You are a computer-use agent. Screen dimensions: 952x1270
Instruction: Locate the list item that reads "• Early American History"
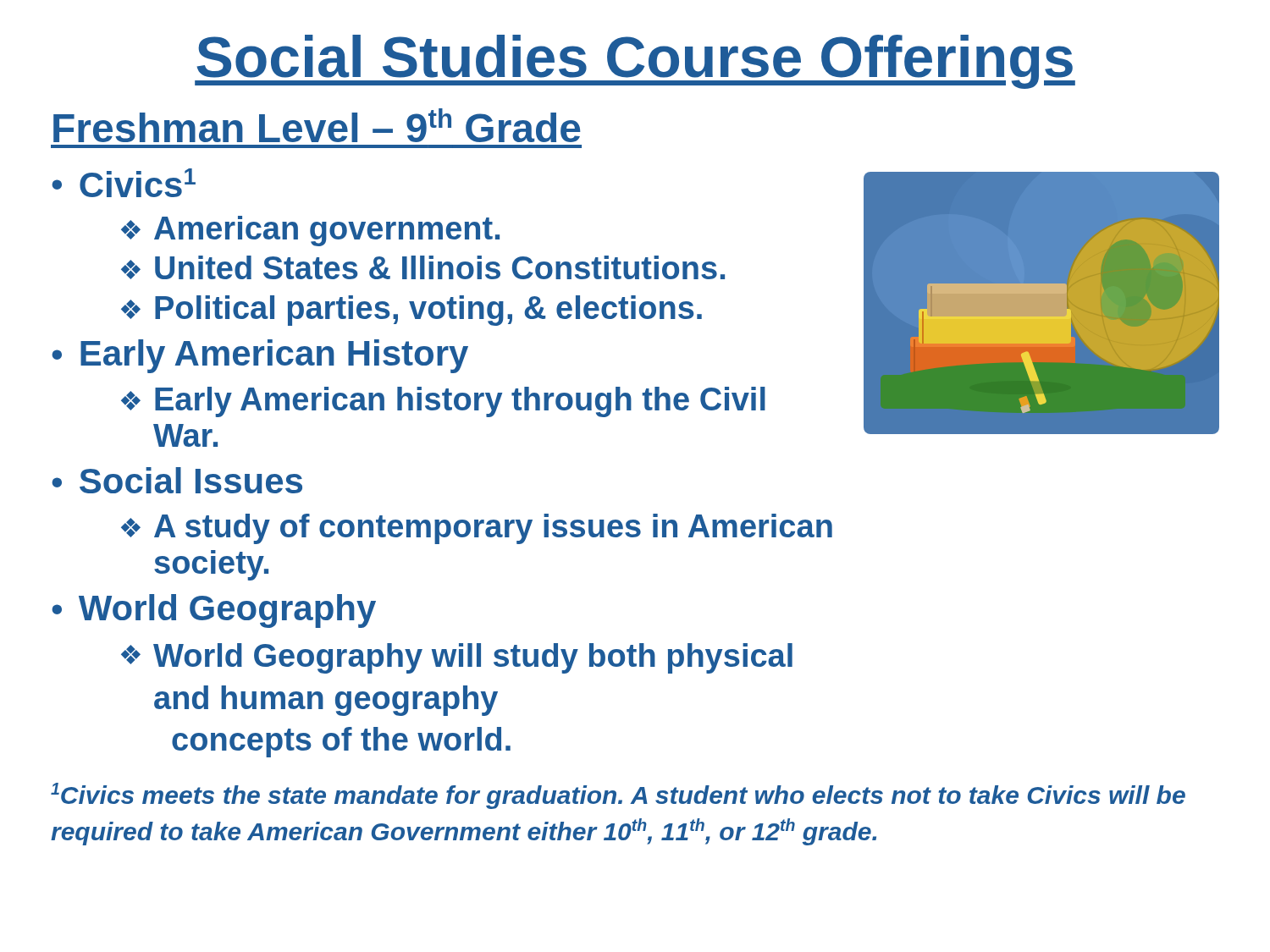click(260, 355)
